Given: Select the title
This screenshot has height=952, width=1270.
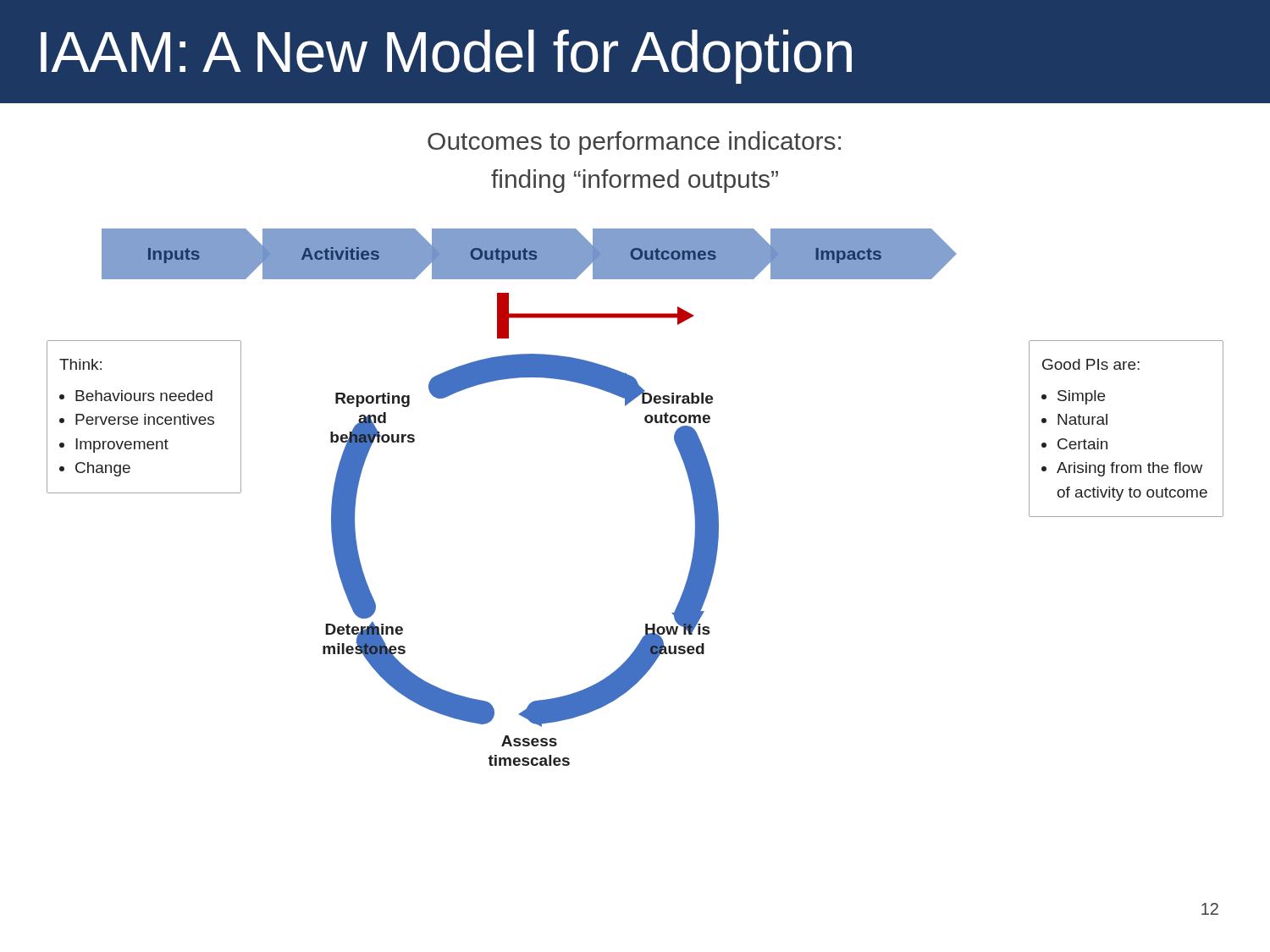Looking at the screenshot, I should (x=445, y=52).
